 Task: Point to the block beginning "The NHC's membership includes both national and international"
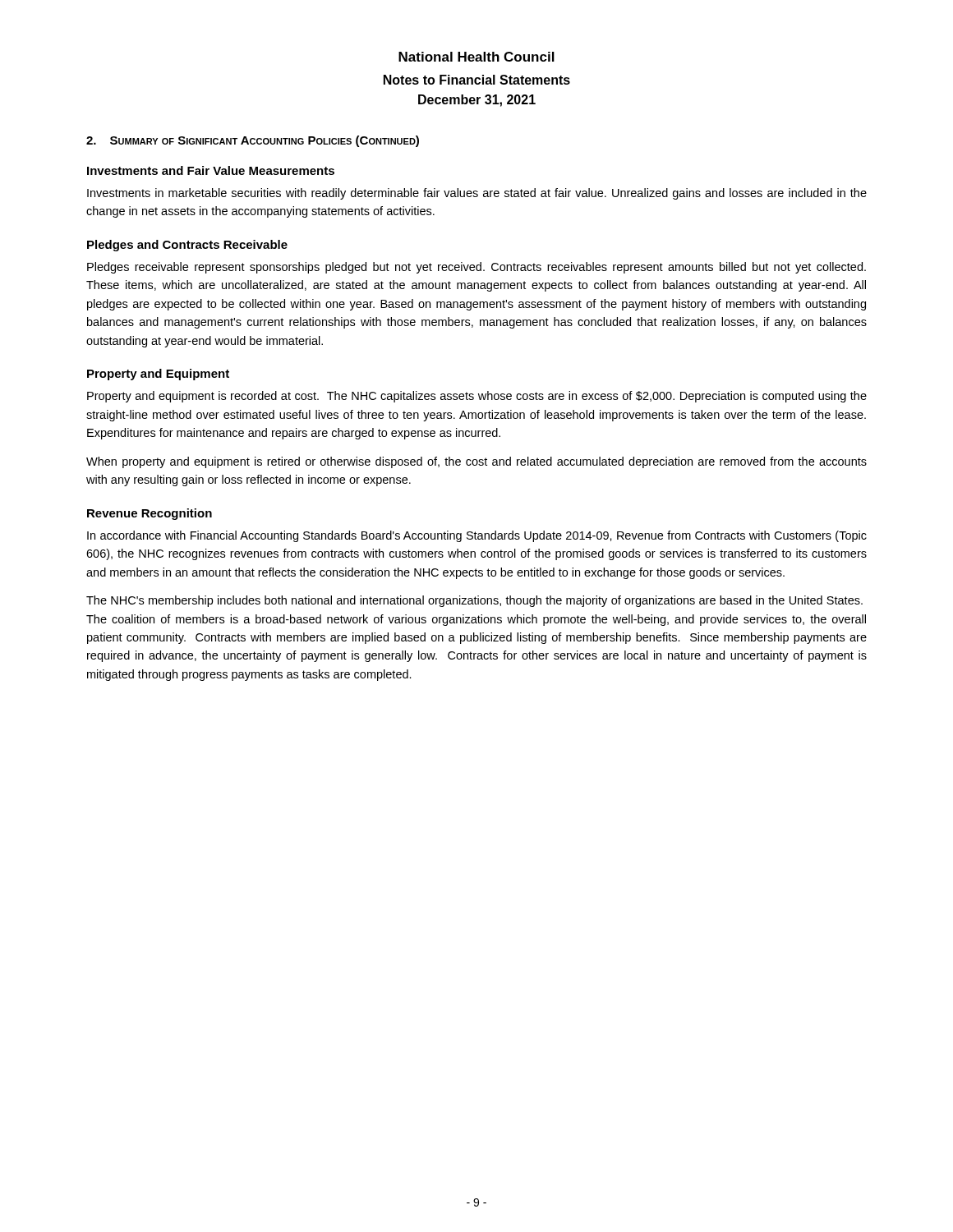[476, 637]
